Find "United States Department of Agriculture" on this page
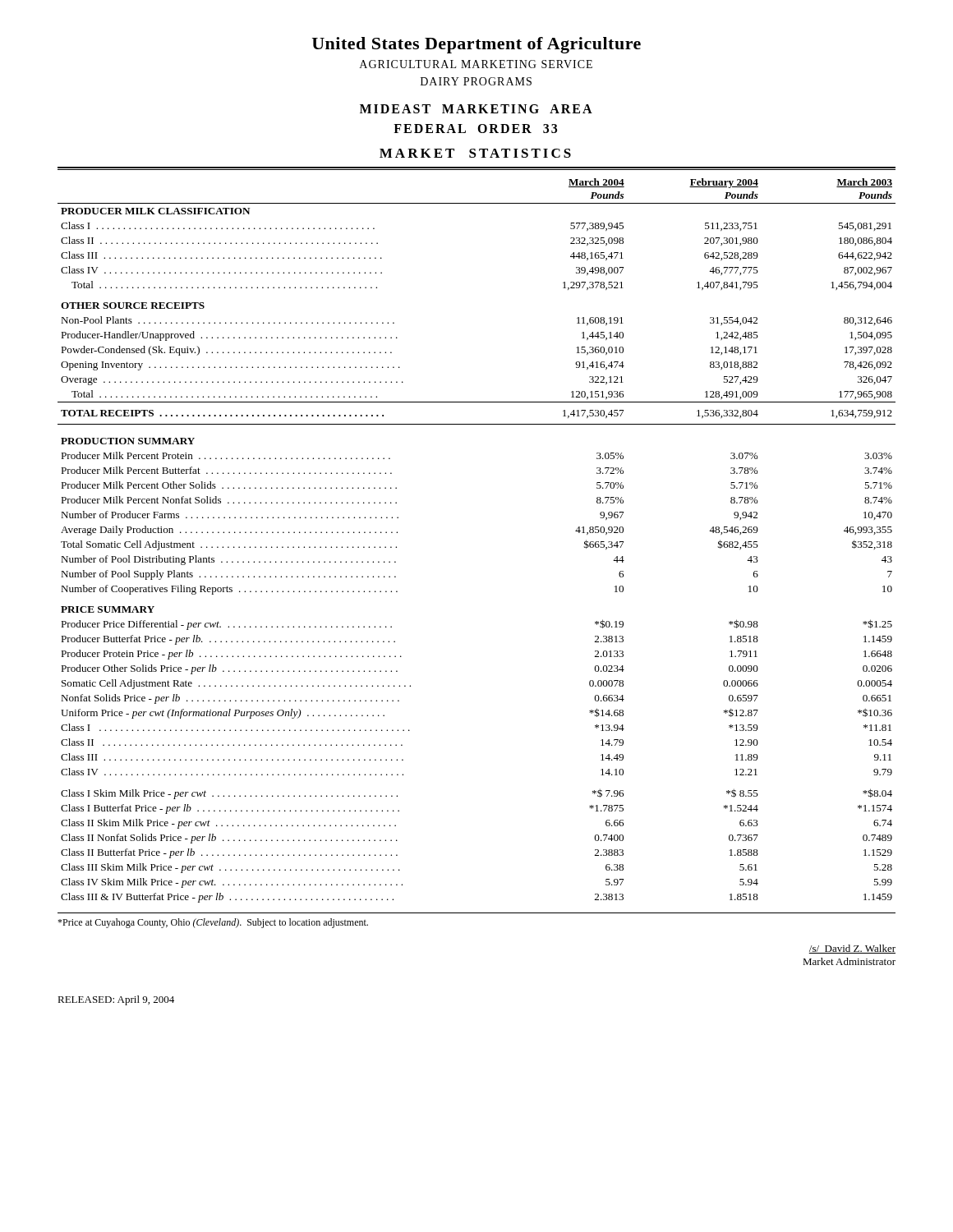Screen dimensions: 1232x953 (x=476, y=43)
